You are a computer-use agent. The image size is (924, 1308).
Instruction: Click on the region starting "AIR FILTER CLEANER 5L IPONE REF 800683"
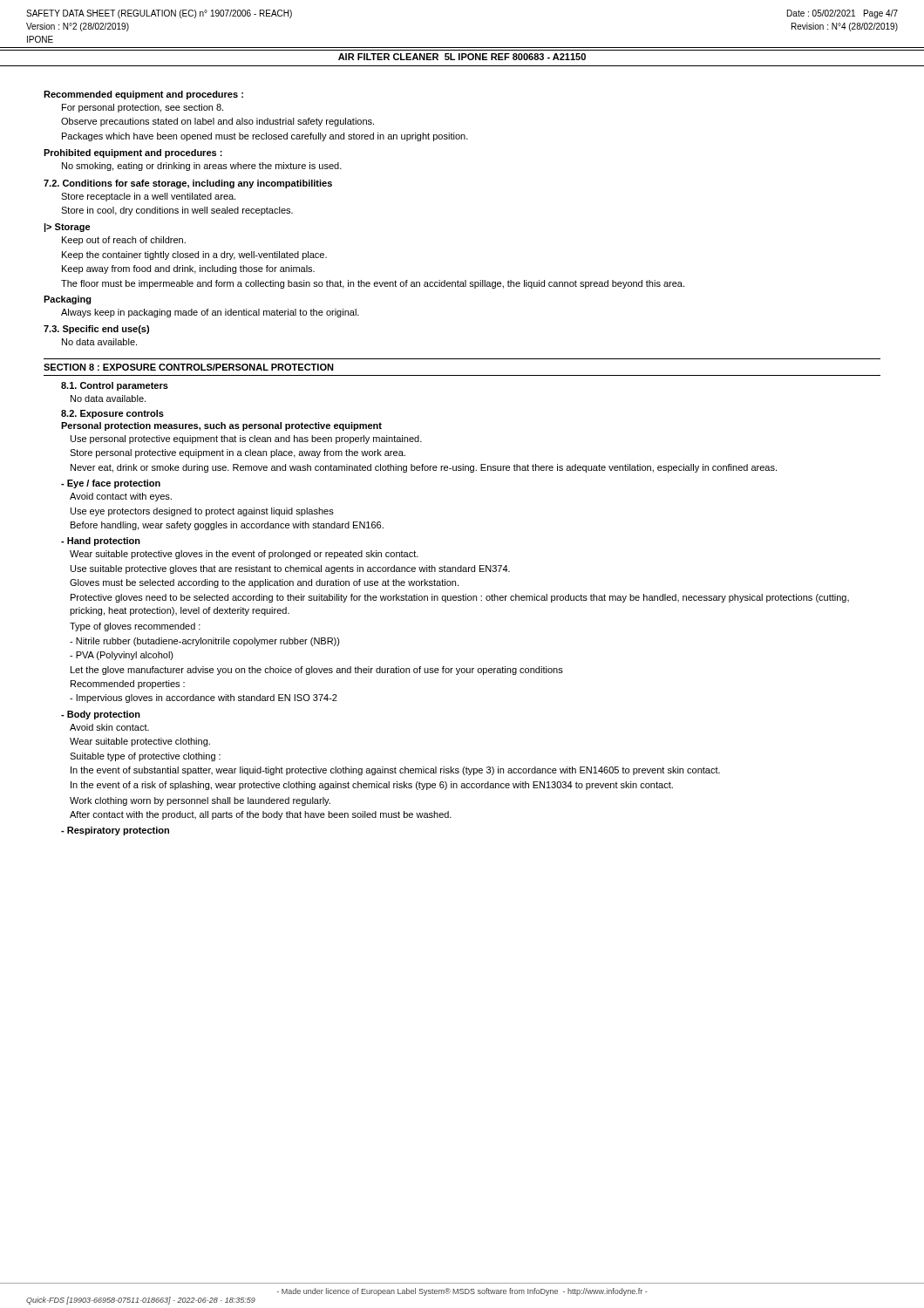click(462, 57)
